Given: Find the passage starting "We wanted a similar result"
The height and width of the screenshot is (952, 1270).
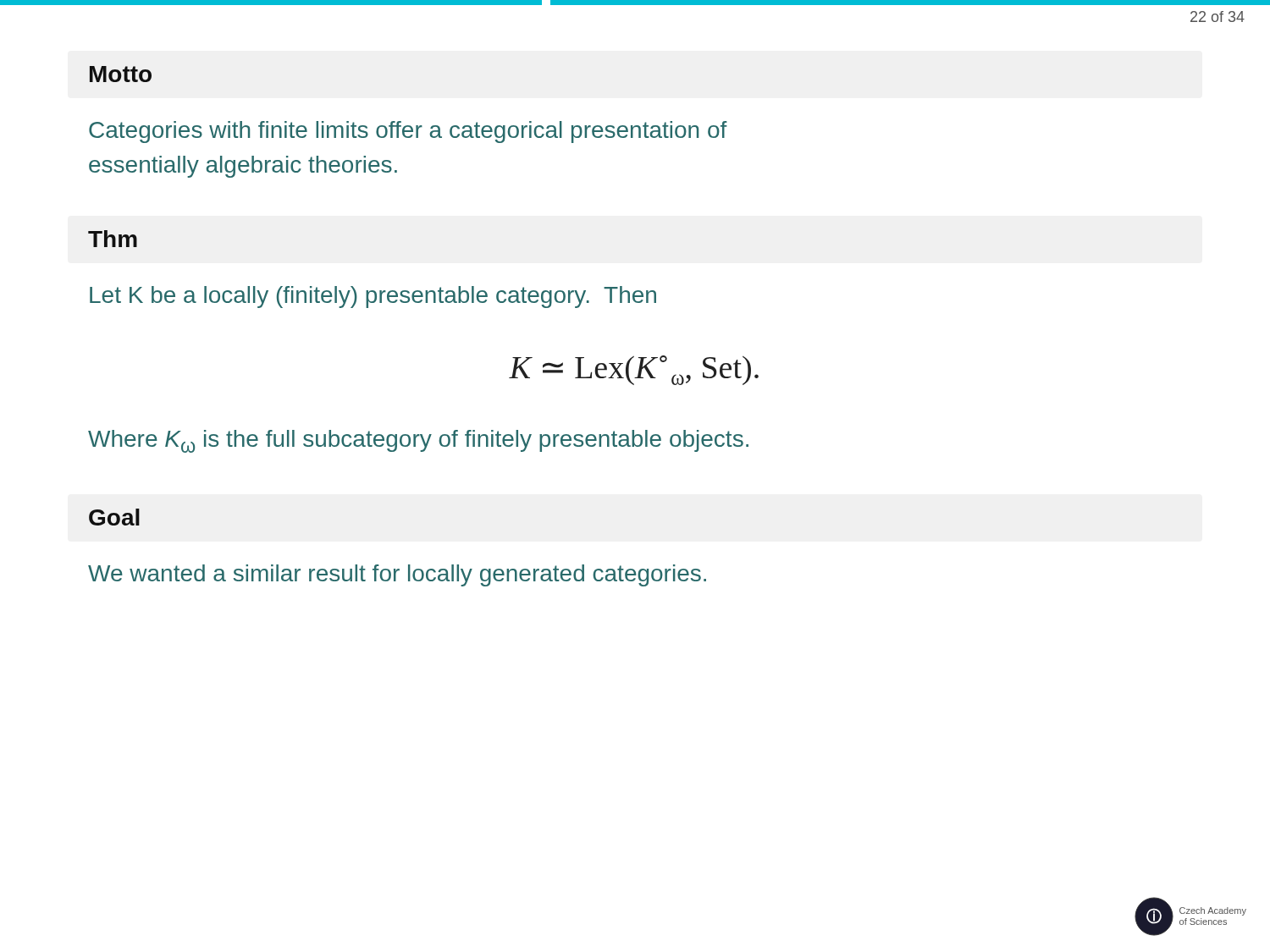Looking at the screenshot, I should pyautogui.click(x=398, y=574).
